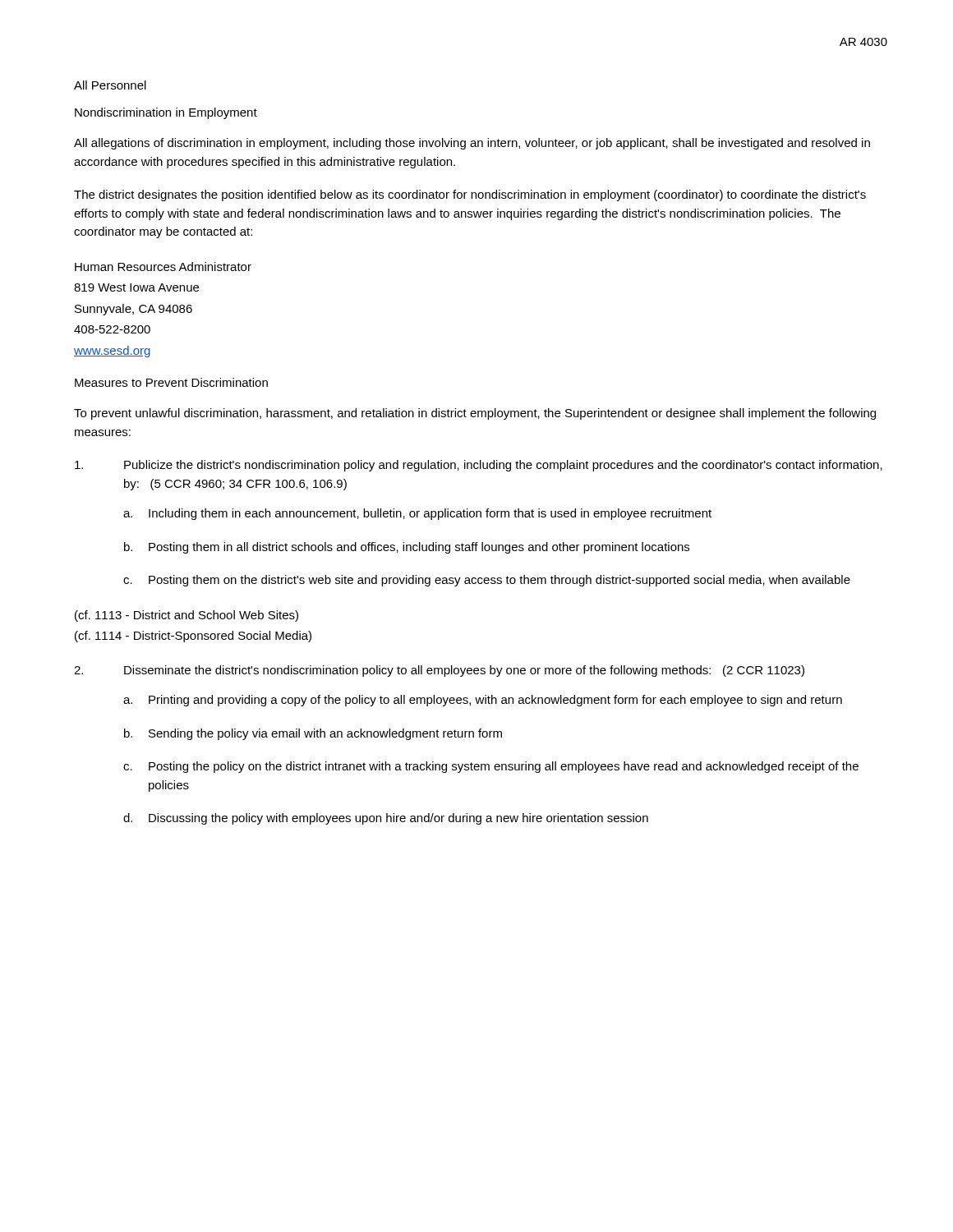The image size is (953, 1232).
Task: Click on the block starting "The district designates"
Action: [x=481, y=213]
